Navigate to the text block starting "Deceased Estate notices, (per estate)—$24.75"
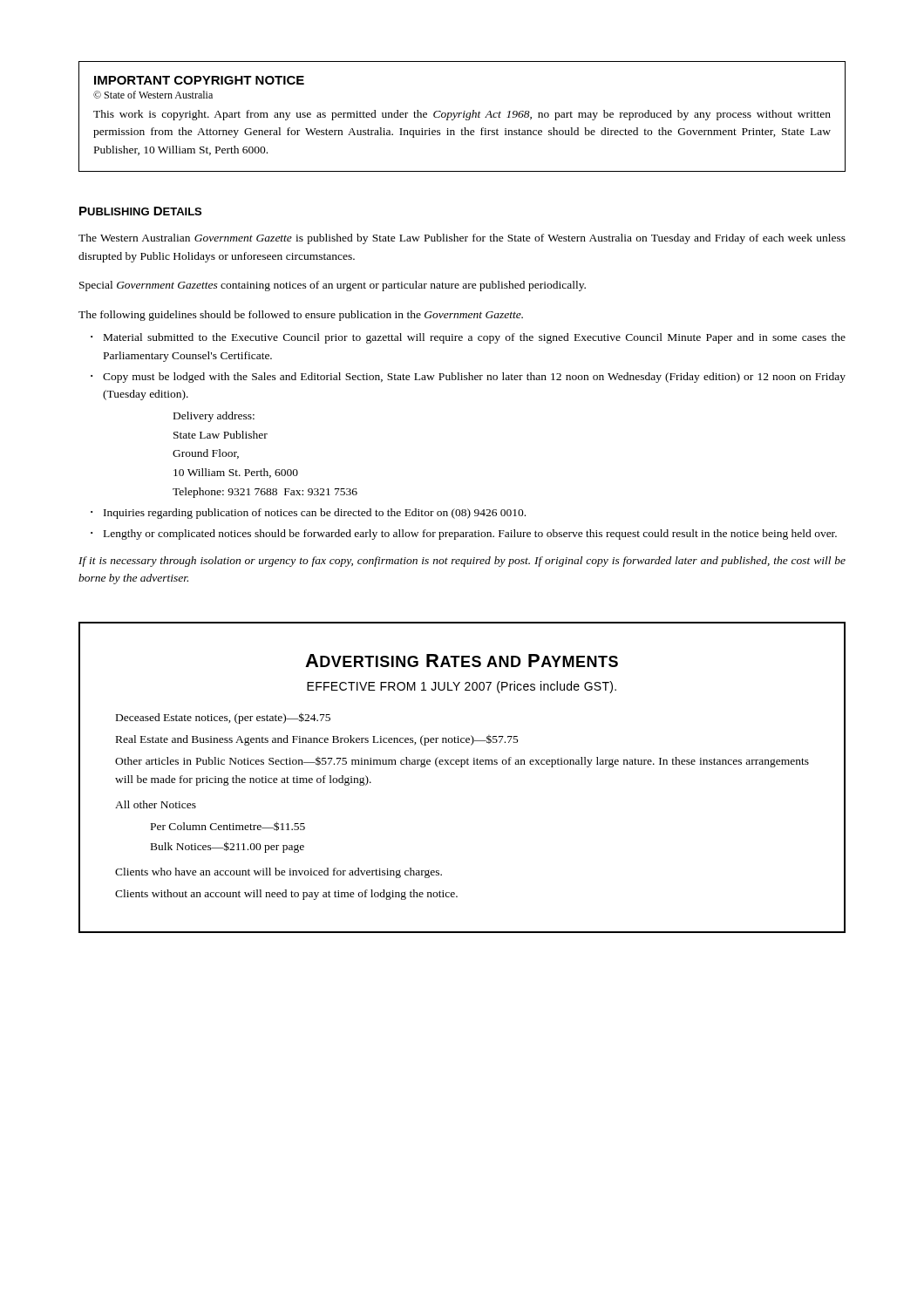This screenshot has width=924, height=1308. pyautogui.click(x=223, y=718)
